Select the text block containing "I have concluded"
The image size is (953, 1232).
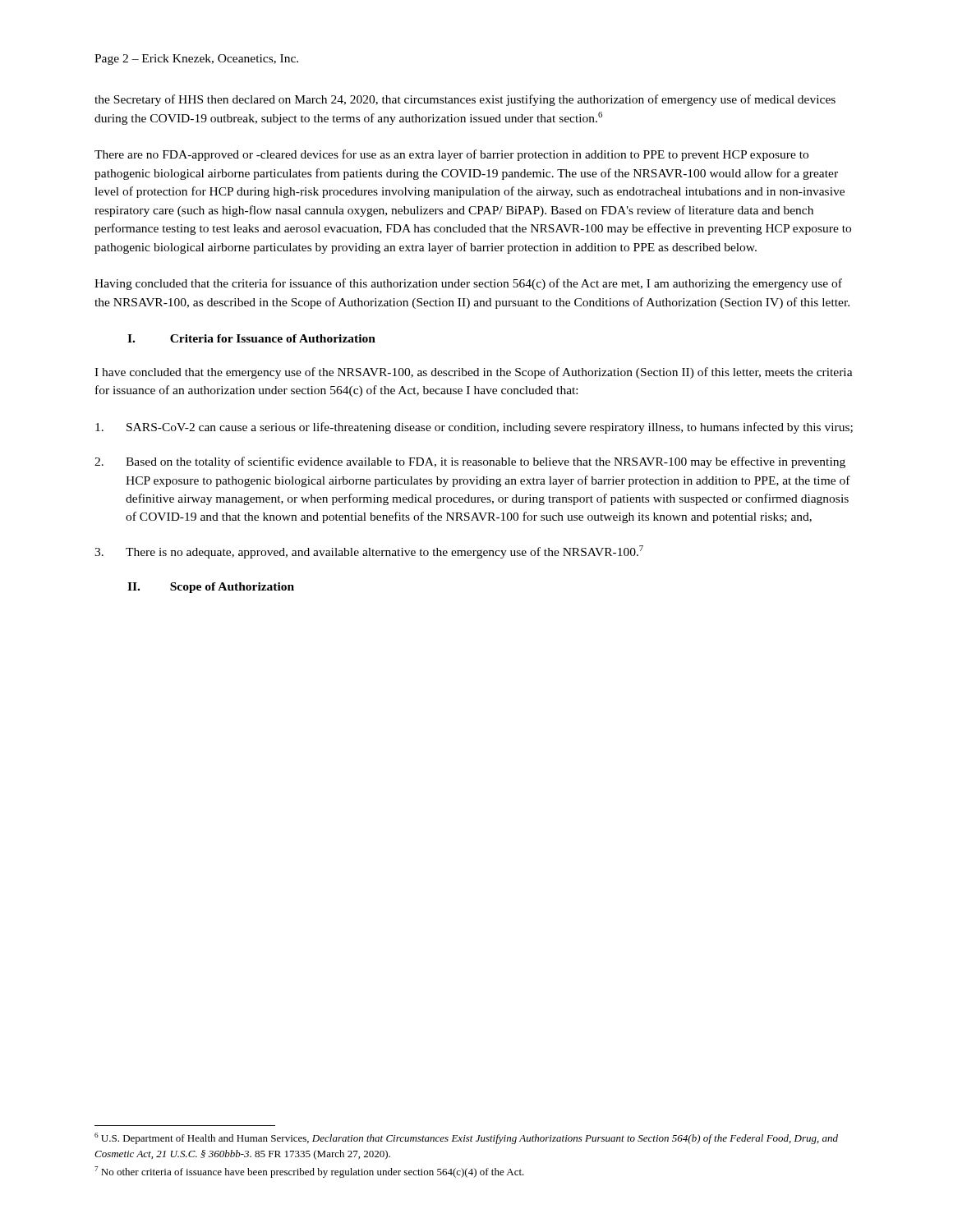473,381
